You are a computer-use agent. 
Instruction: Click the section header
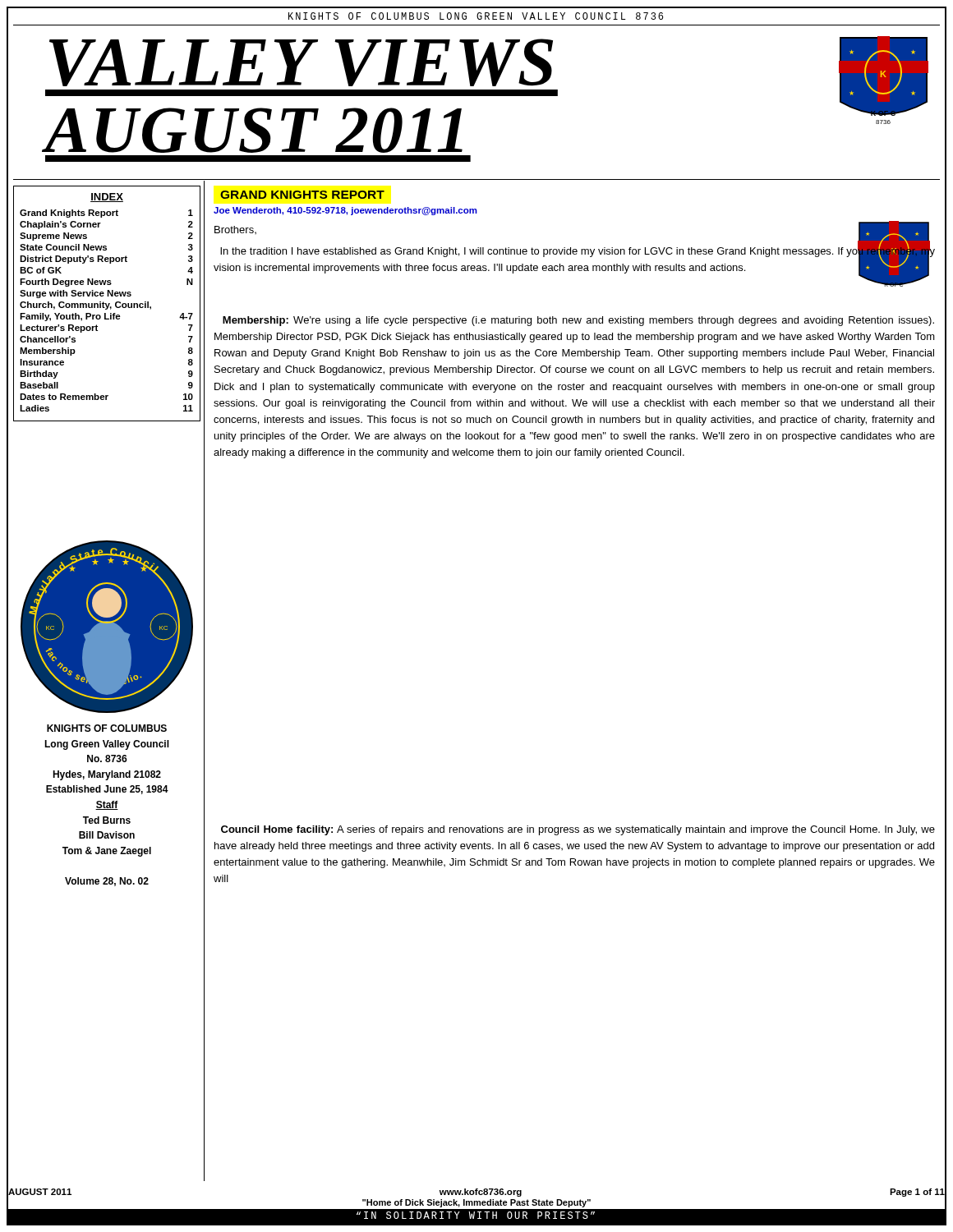click(x=302, y=194)
